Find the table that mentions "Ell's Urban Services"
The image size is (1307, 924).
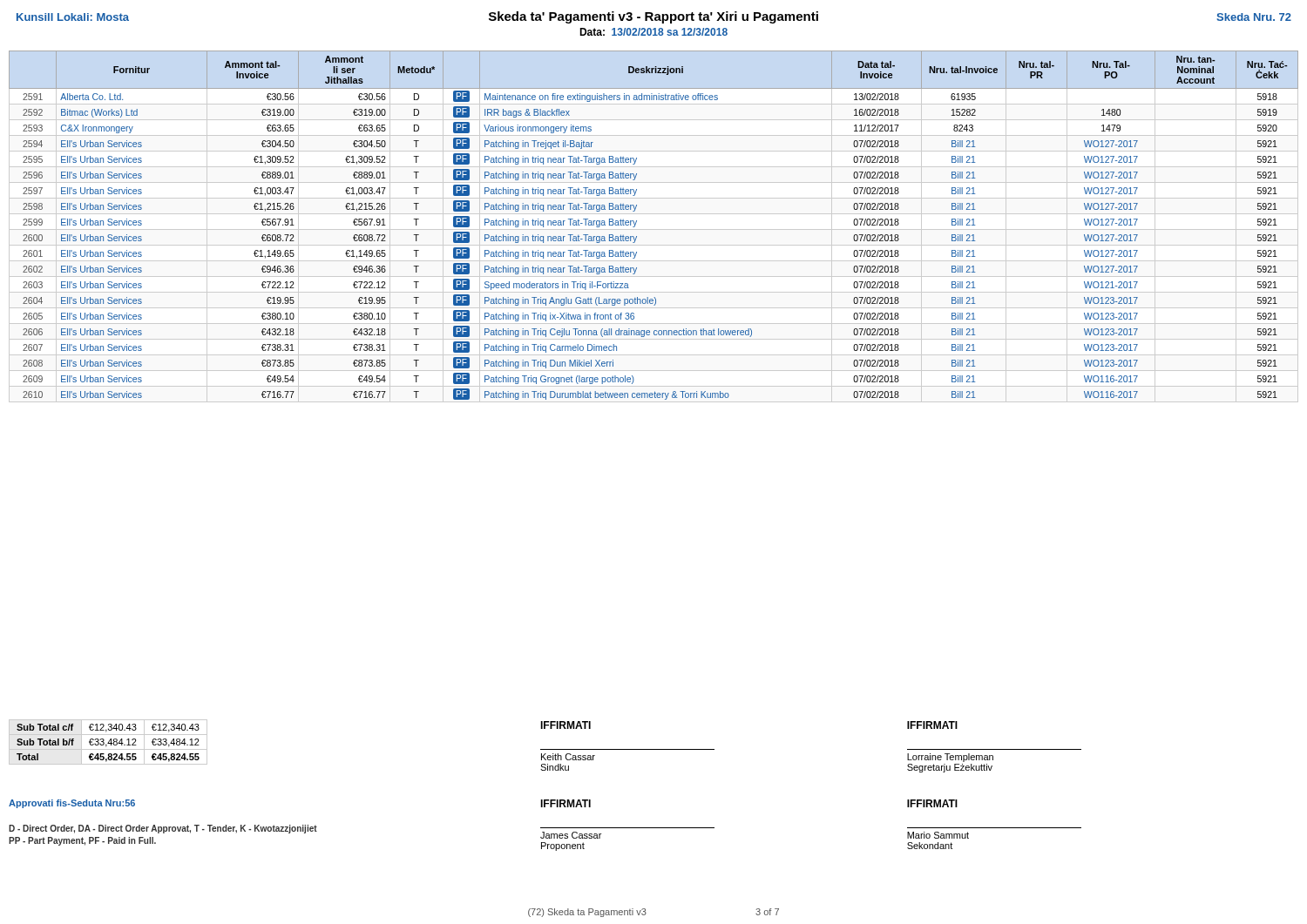coord(654,226)
